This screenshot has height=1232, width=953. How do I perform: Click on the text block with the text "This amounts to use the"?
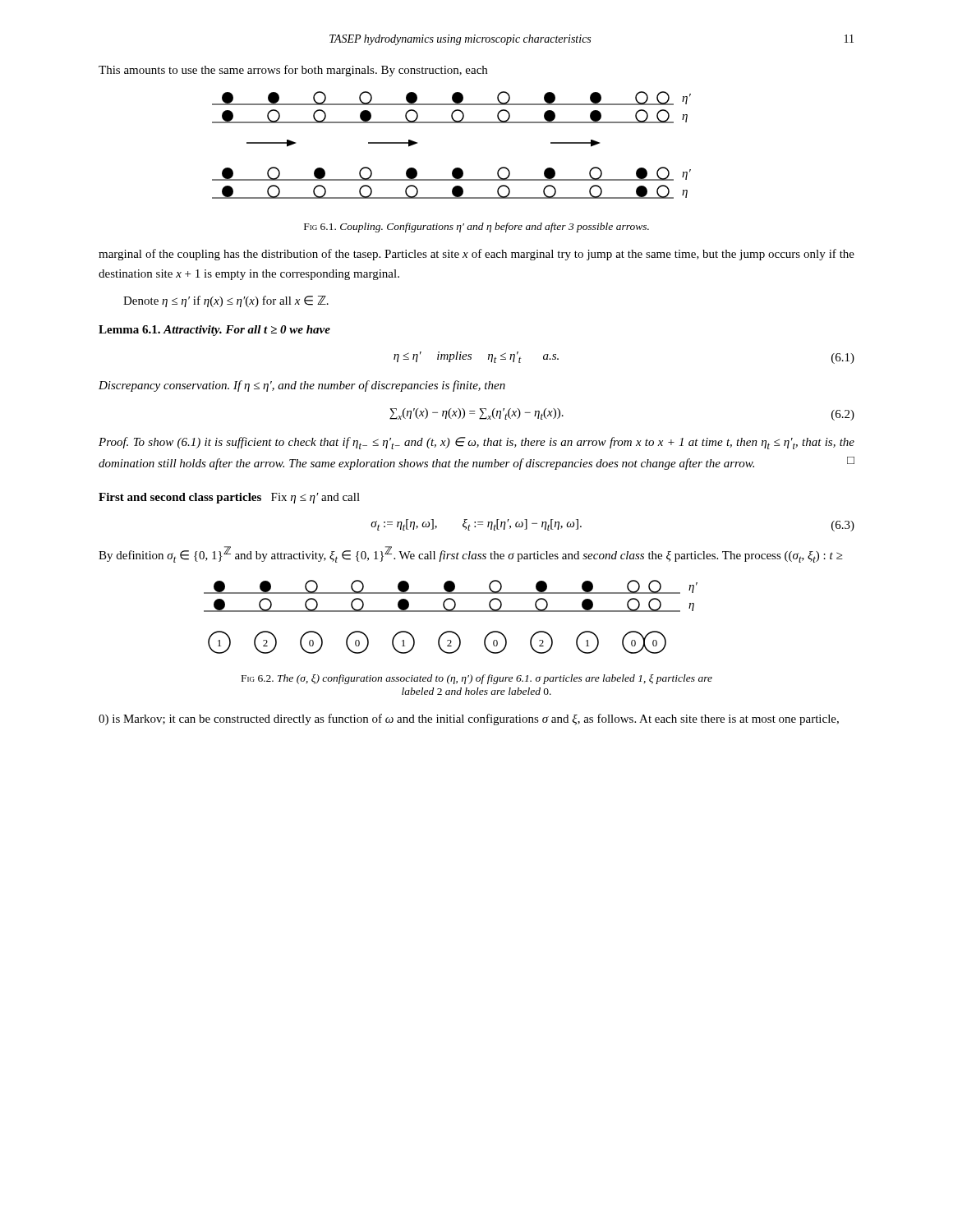pyautogui.click(x=476, y=70)
